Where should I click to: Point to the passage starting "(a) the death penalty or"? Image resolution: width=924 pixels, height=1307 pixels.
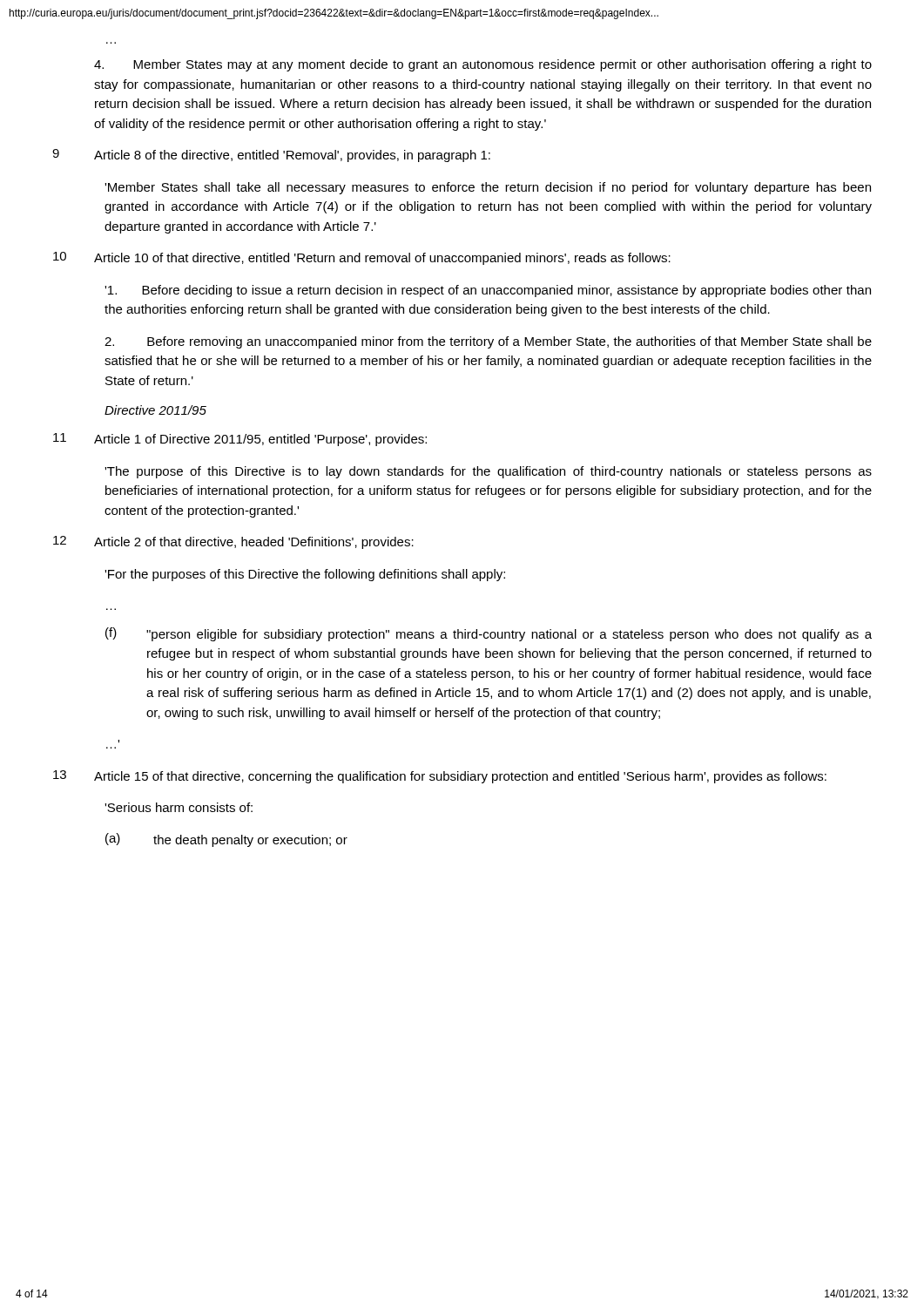(x=226, y=840)
